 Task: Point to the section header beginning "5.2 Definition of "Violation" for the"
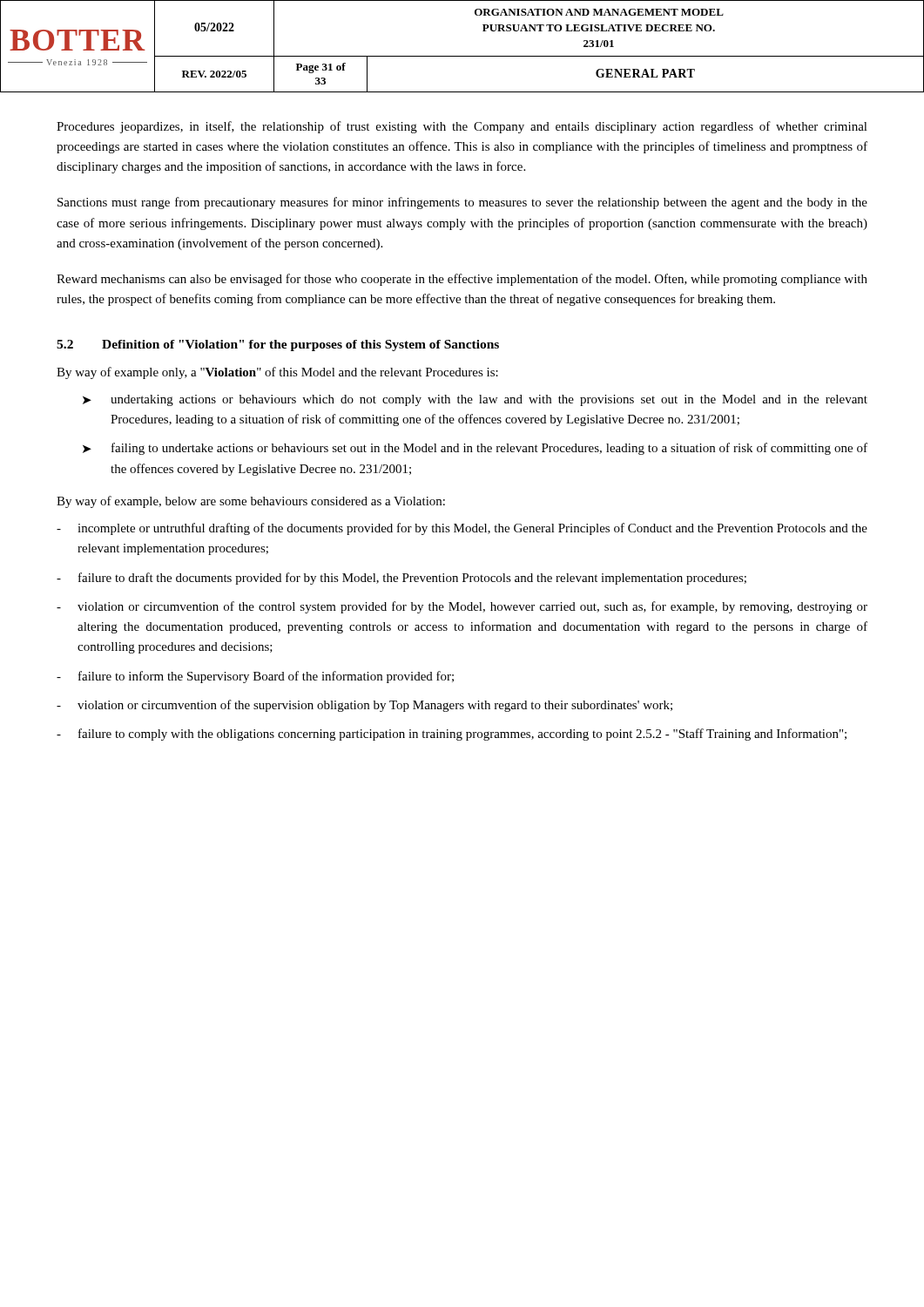(278, 344)
